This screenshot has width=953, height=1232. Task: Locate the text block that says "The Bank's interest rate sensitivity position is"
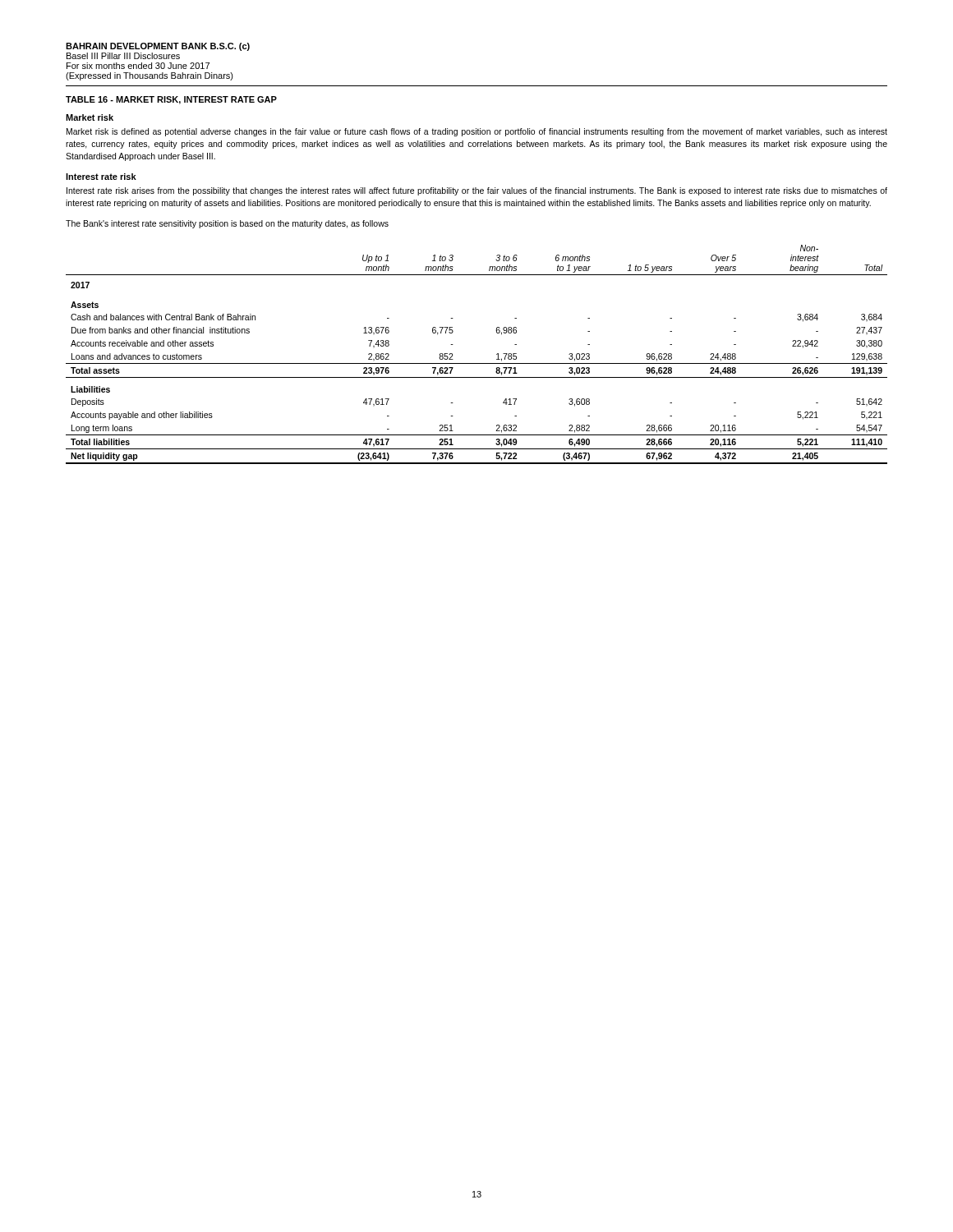(227, 224)
